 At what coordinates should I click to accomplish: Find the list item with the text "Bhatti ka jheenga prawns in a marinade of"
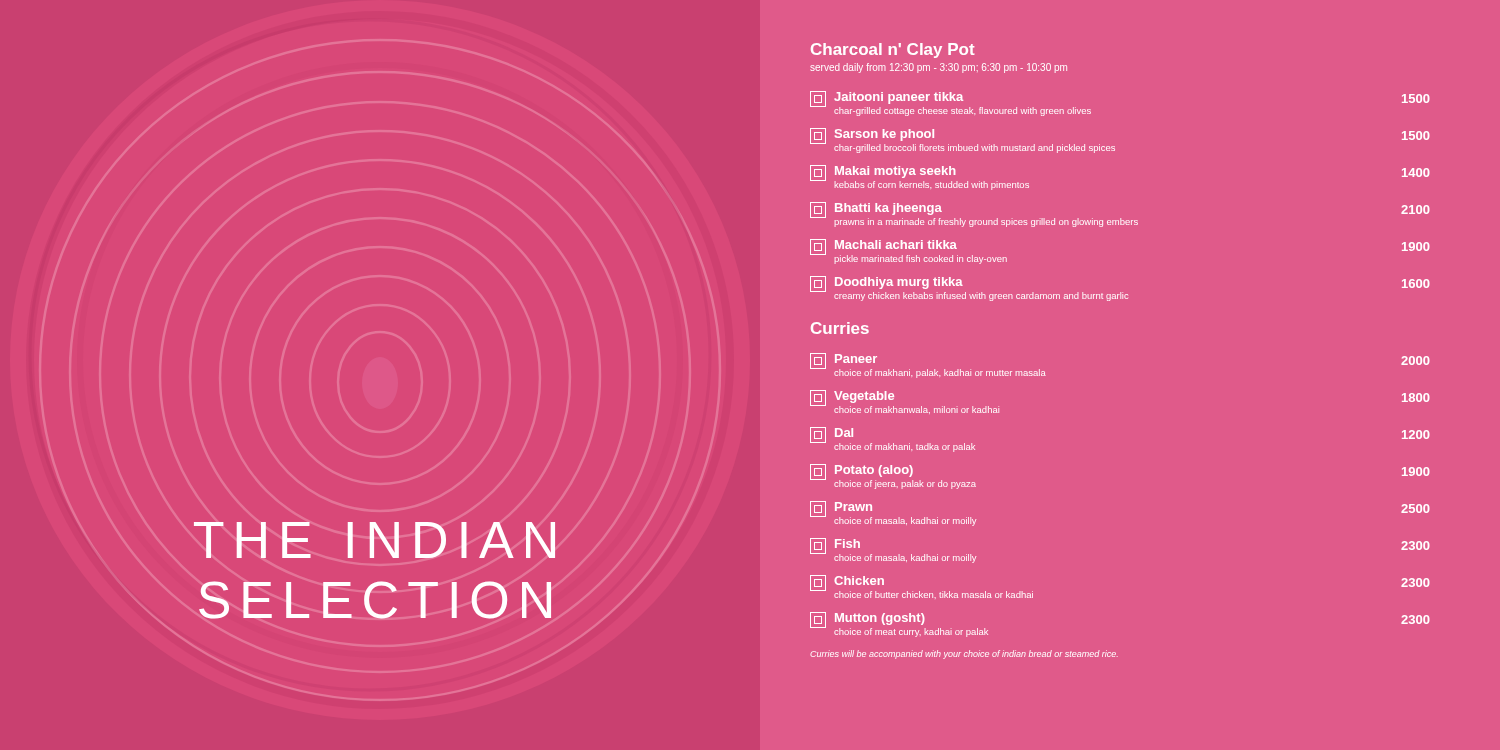[1120, 214]
